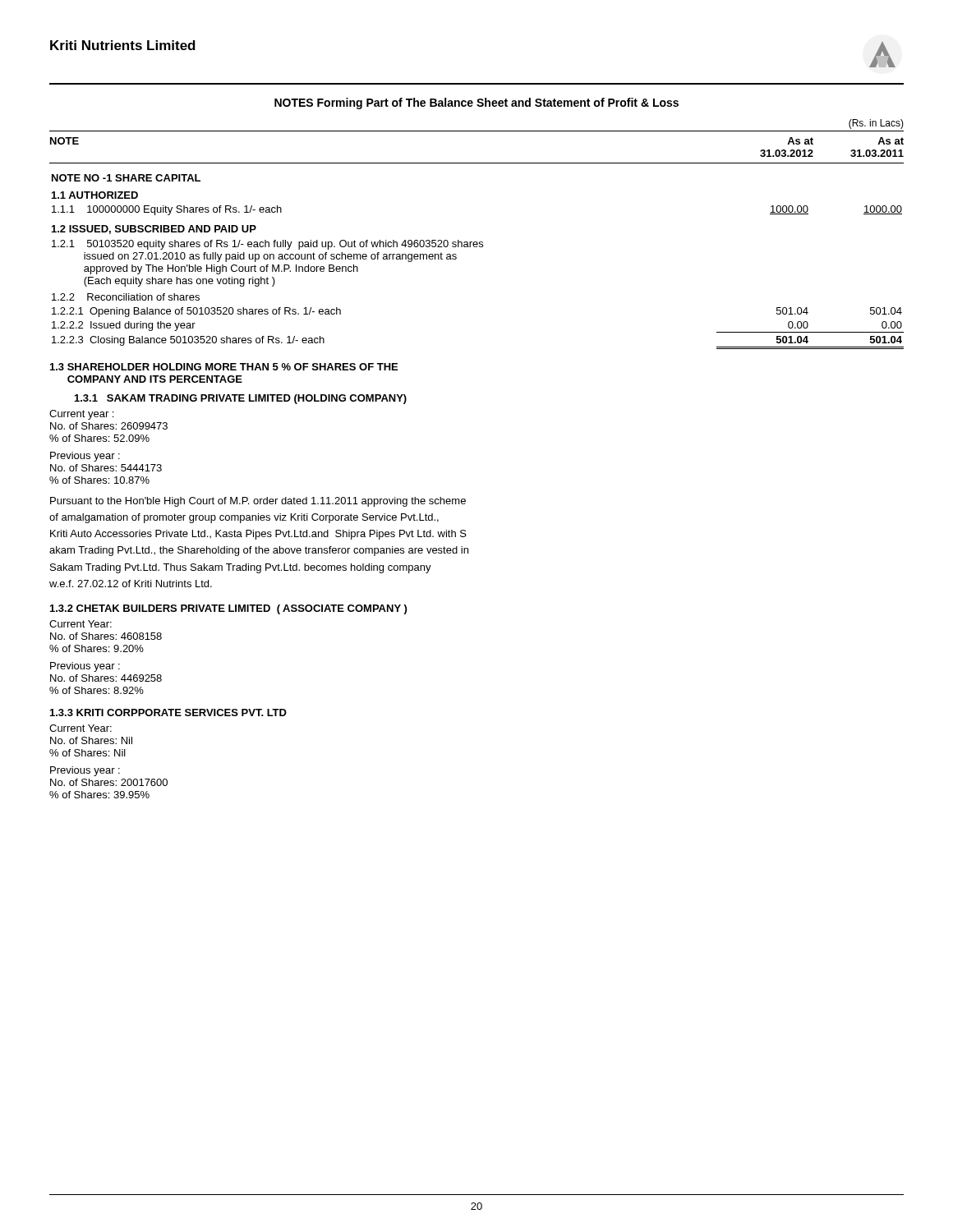This screenshot has width=953, height=1232.
Task: Locate the region starting "1.3.2 CHETAK BUILDERS PRIVATE"
Action: point(228,608)
